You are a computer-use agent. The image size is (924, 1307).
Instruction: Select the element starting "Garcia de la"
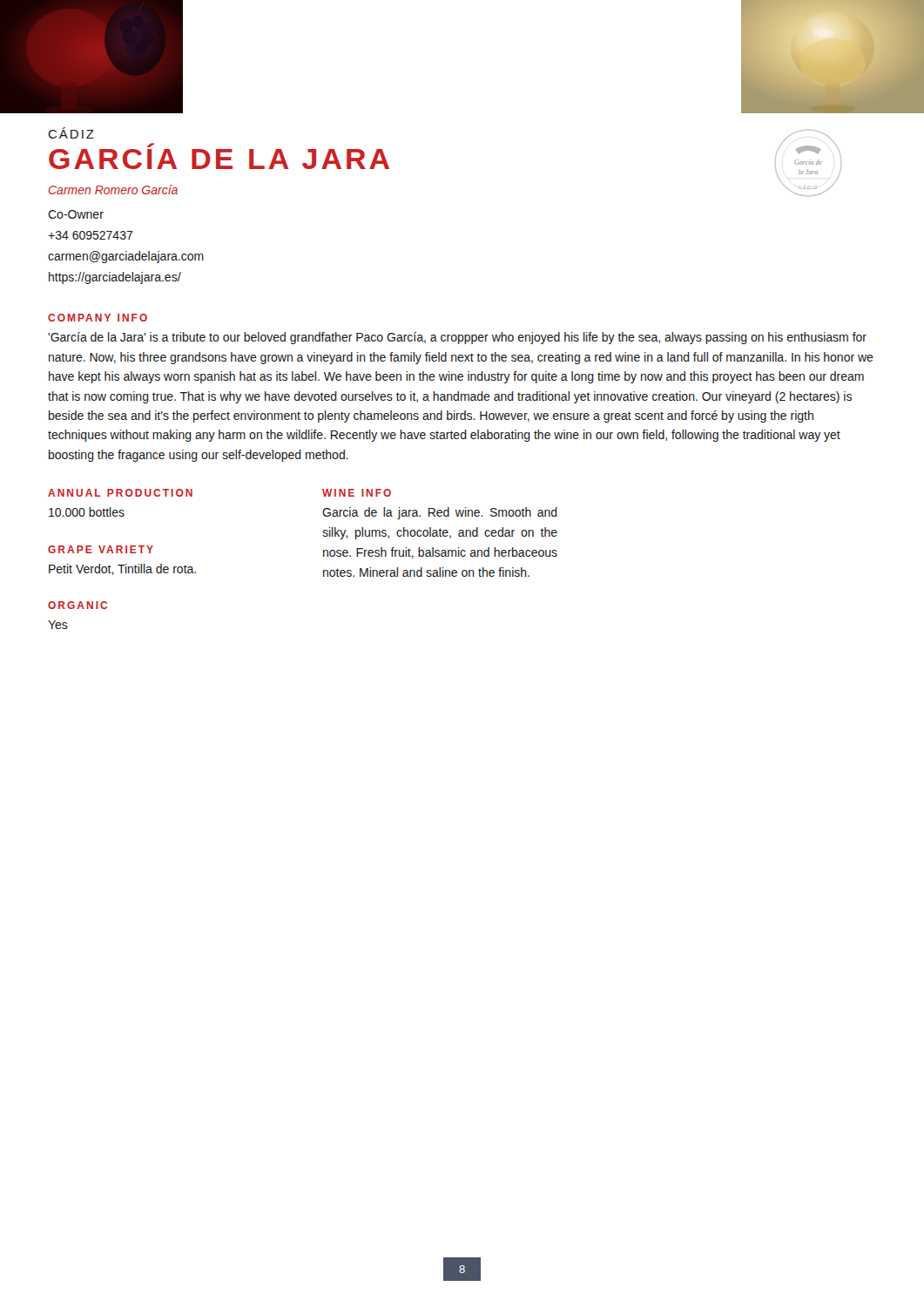pyautogui.click(x=440, y=543)
